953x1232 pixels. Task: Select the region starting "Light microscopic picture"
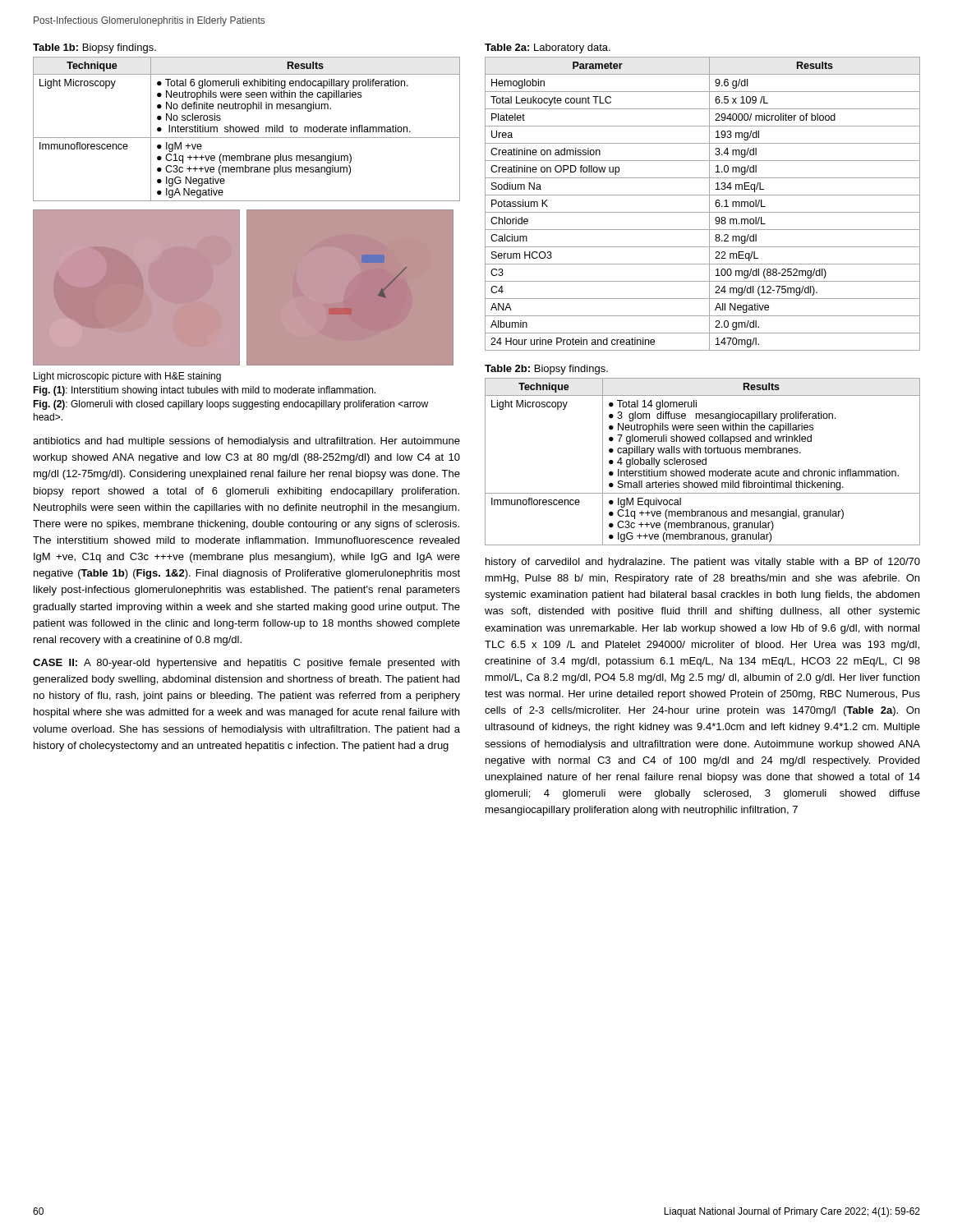pyautogui.click(x=231, y=397)
